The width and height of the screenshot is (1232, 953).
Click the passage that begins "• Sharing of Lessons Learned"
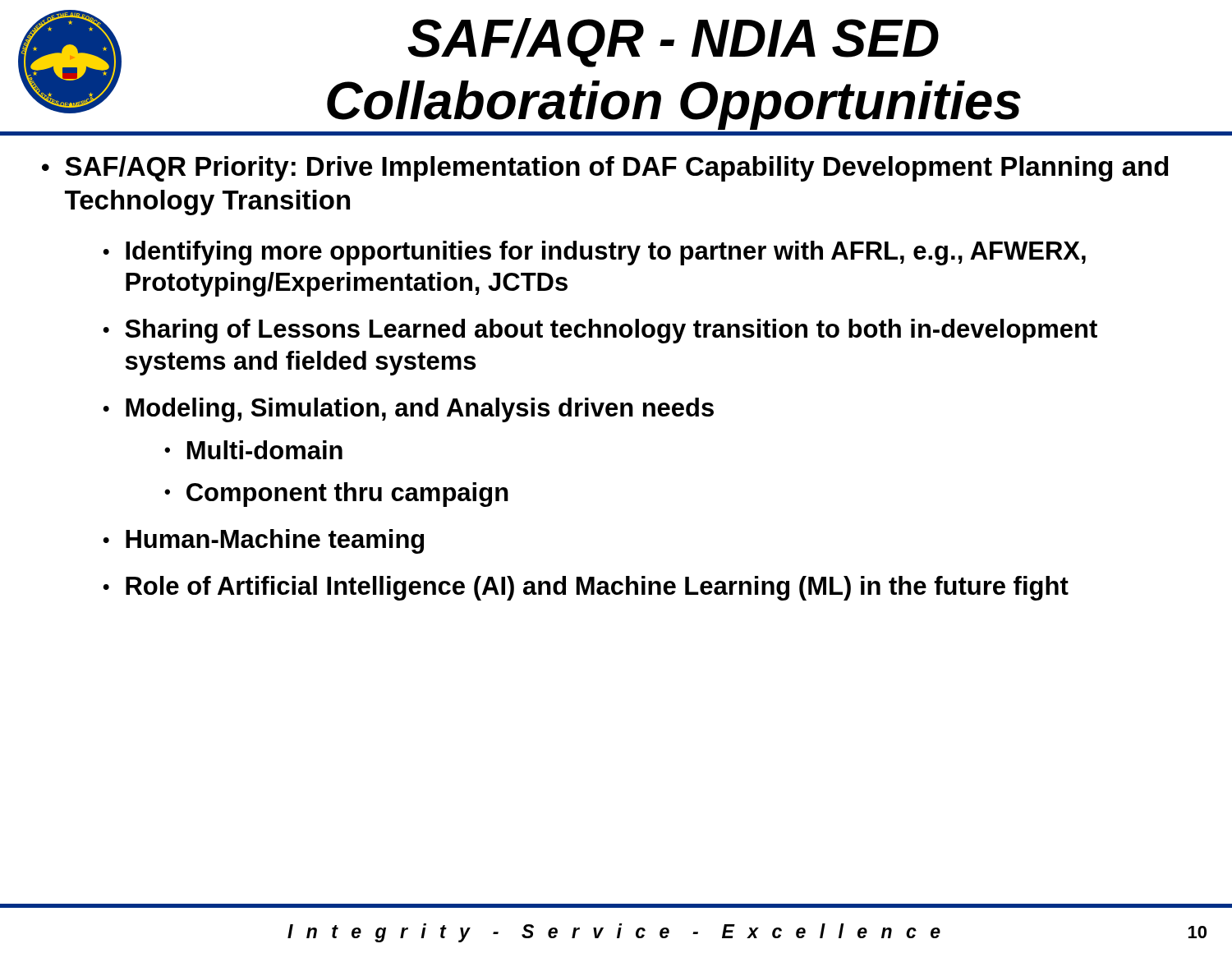(651, 346)
